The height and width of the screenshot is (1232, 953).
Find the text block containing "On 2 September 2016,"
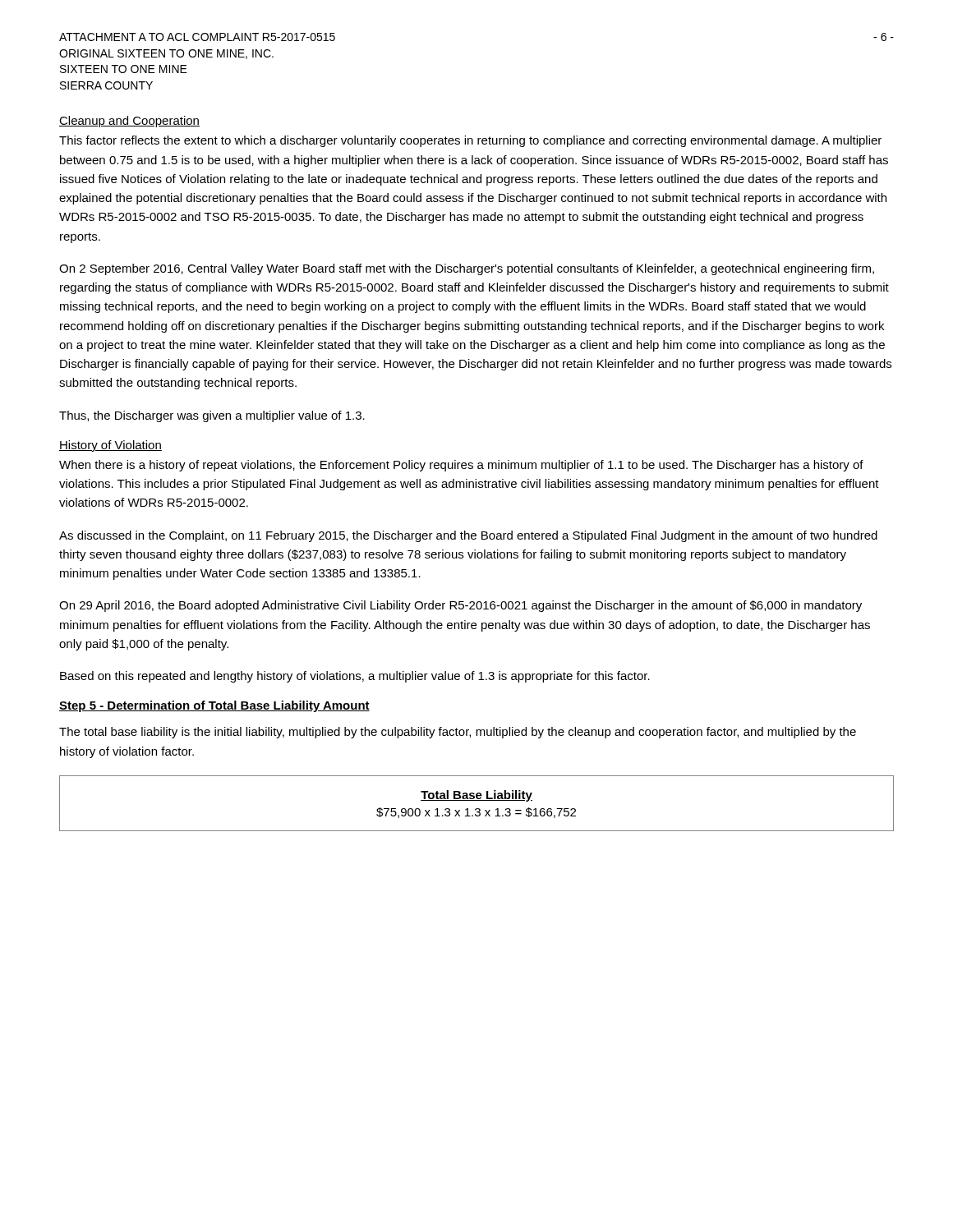click(476, 325)
